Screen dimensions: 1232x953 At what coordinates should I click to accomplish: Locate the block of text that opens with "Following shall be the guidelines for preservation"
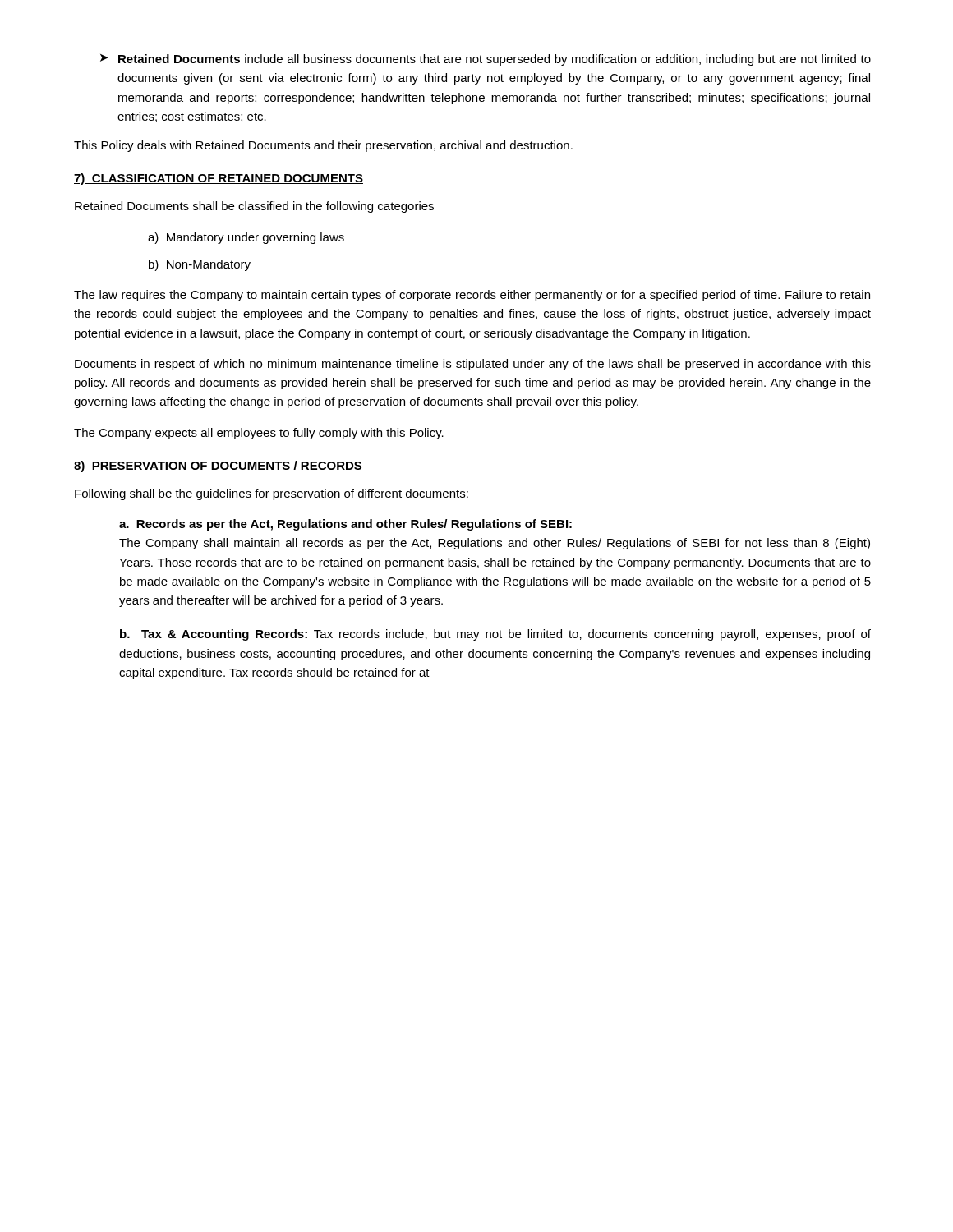click(x=271, y=493)
